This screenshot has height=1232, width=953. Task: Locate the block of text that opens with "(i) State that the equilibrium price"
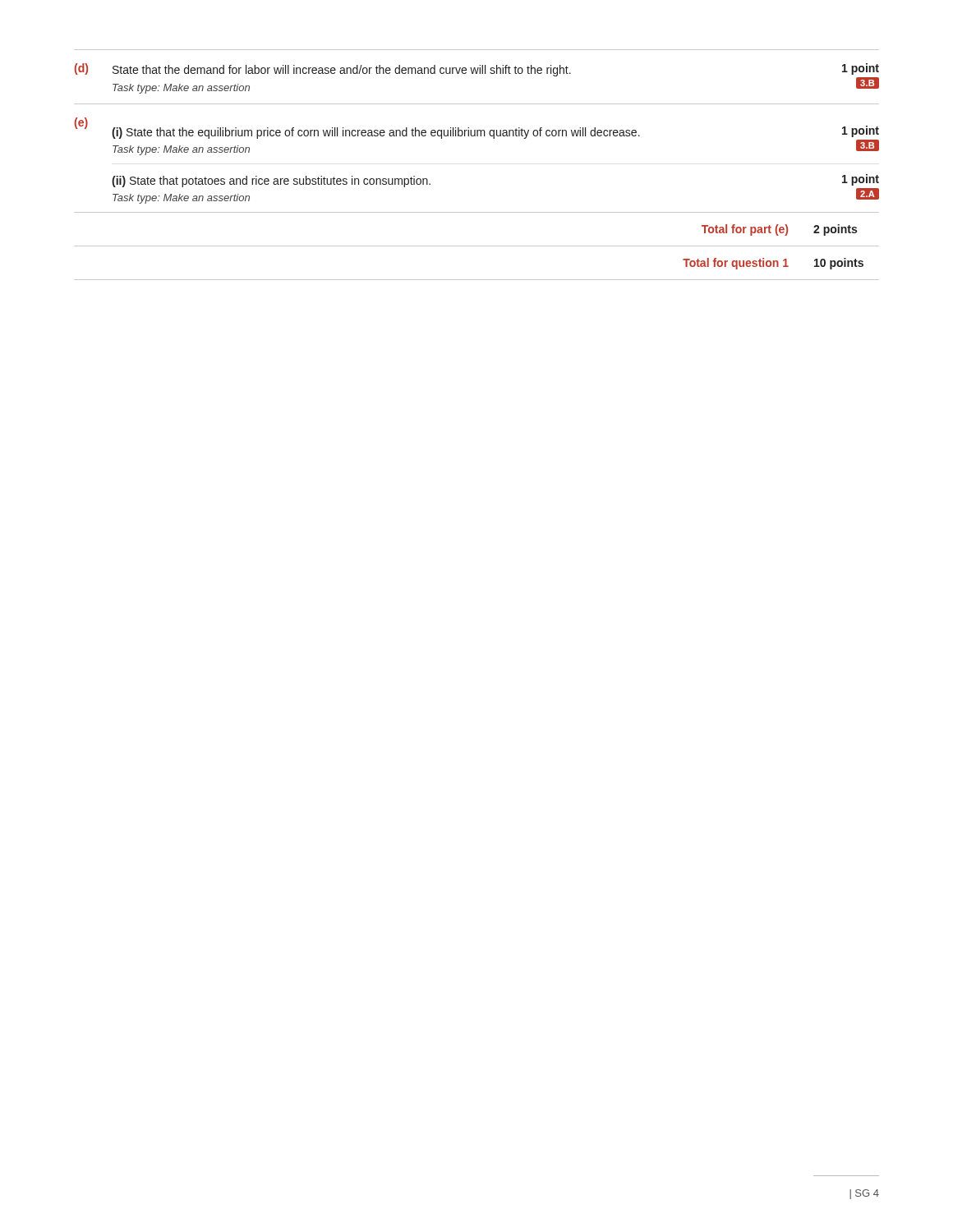[x=495, y=140]
